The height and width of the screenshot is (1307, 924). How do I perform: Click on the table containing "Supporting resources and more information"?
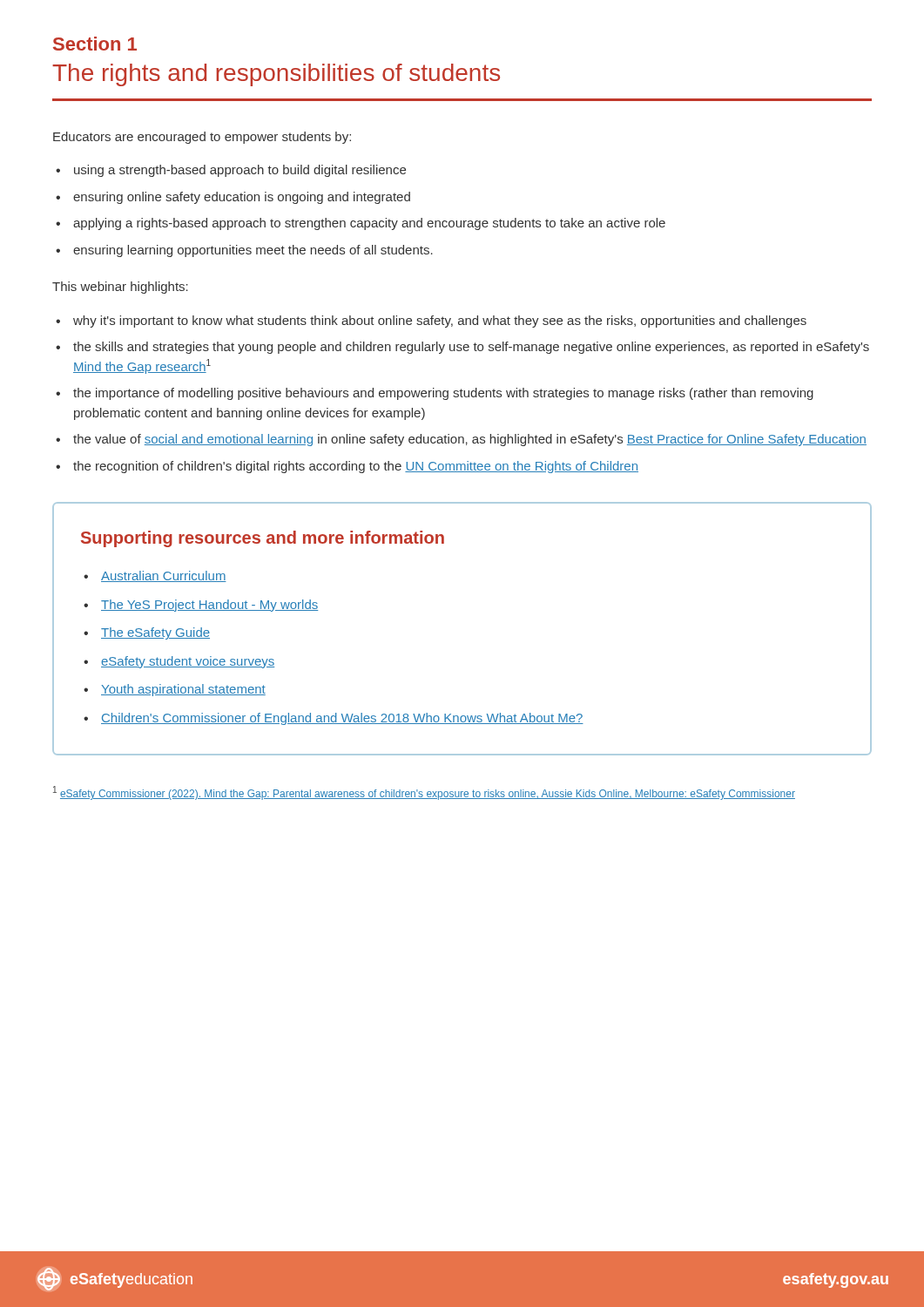pyautogui.click(x=462, y=629)
